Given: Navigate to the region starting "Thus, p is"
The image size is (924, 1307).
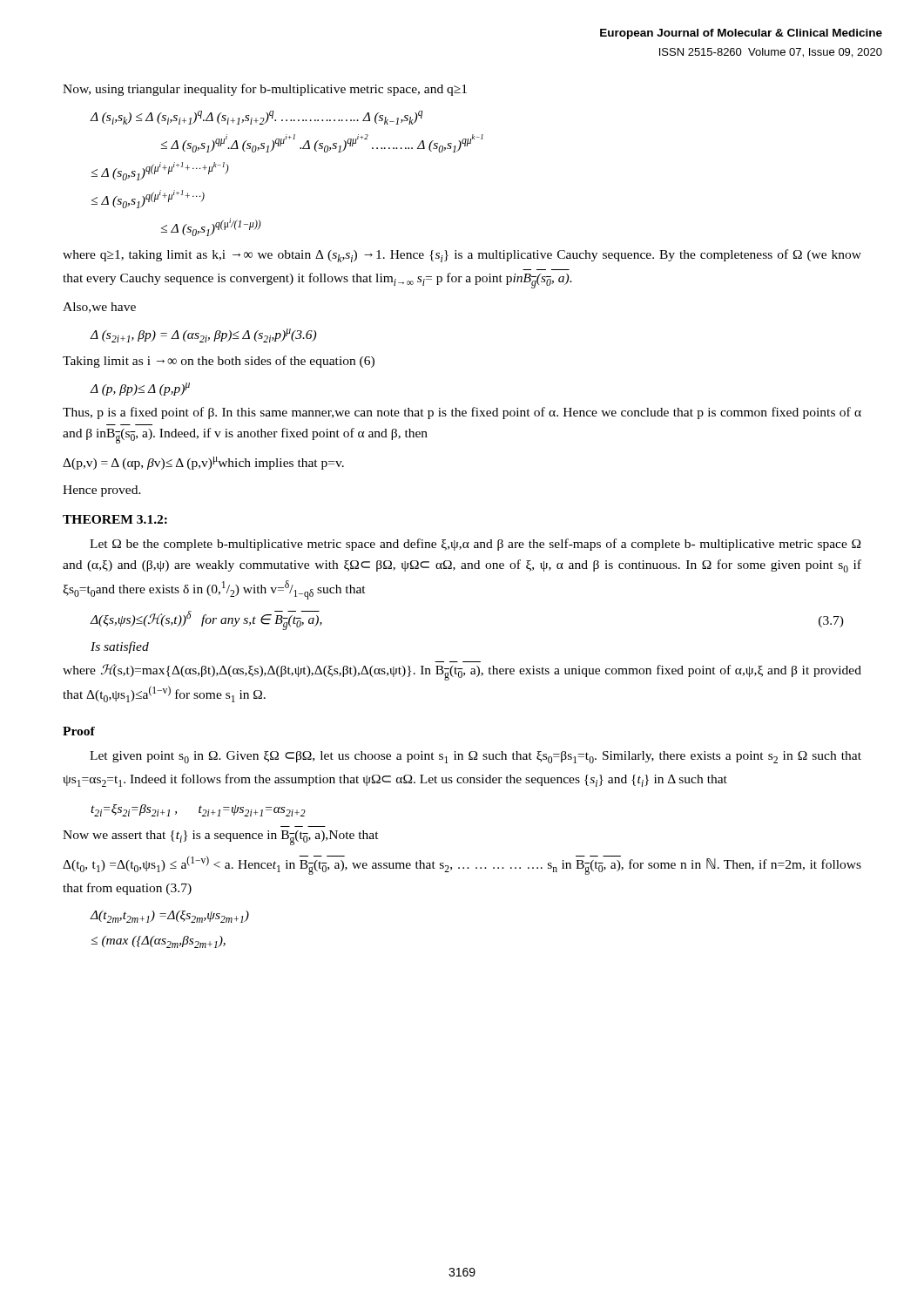Looking at the screenshot, I should pos(462,413).
